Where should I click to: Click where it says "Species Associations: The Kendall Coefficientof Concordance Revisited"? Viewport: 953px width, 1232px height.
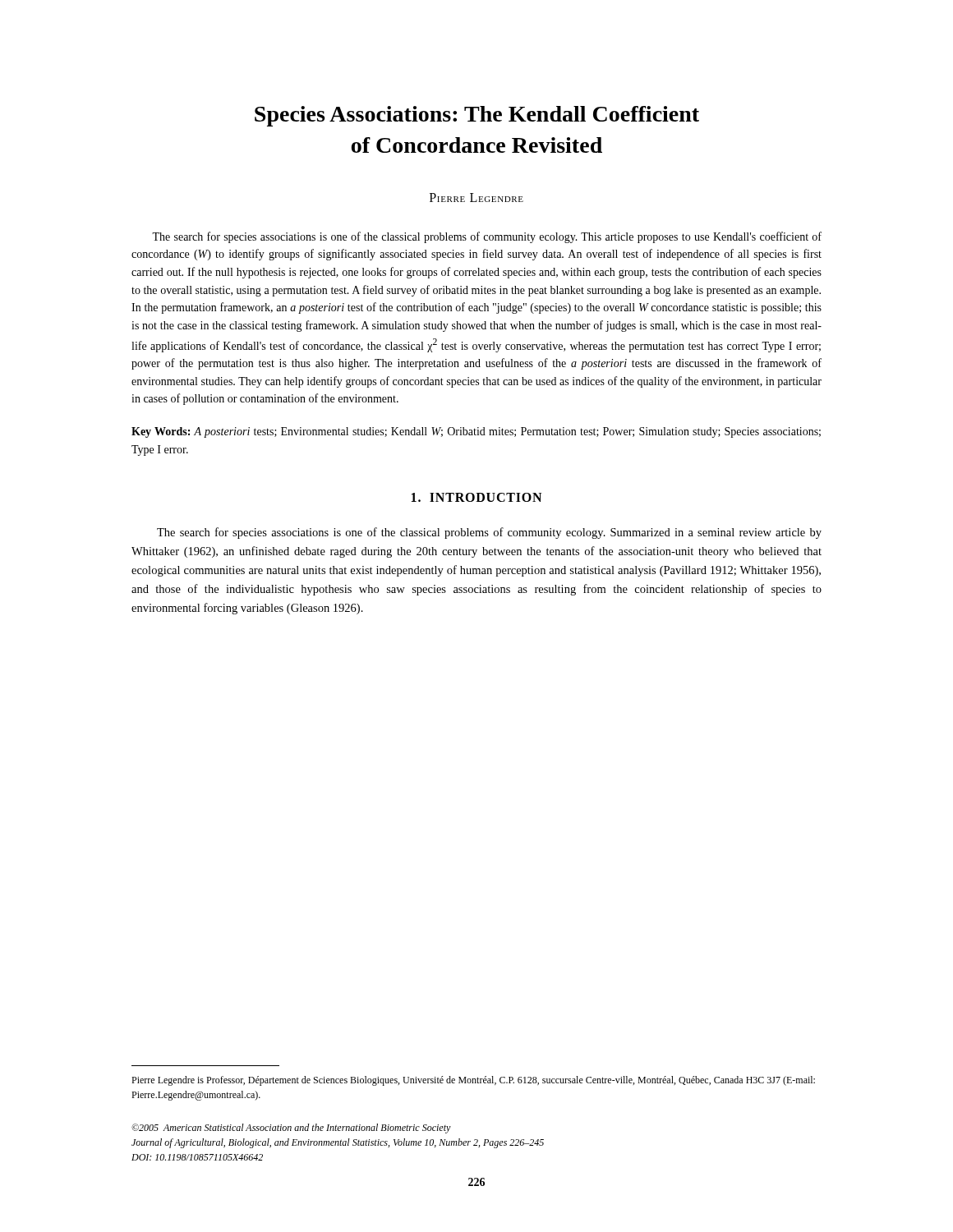click(x=476, y=130)
